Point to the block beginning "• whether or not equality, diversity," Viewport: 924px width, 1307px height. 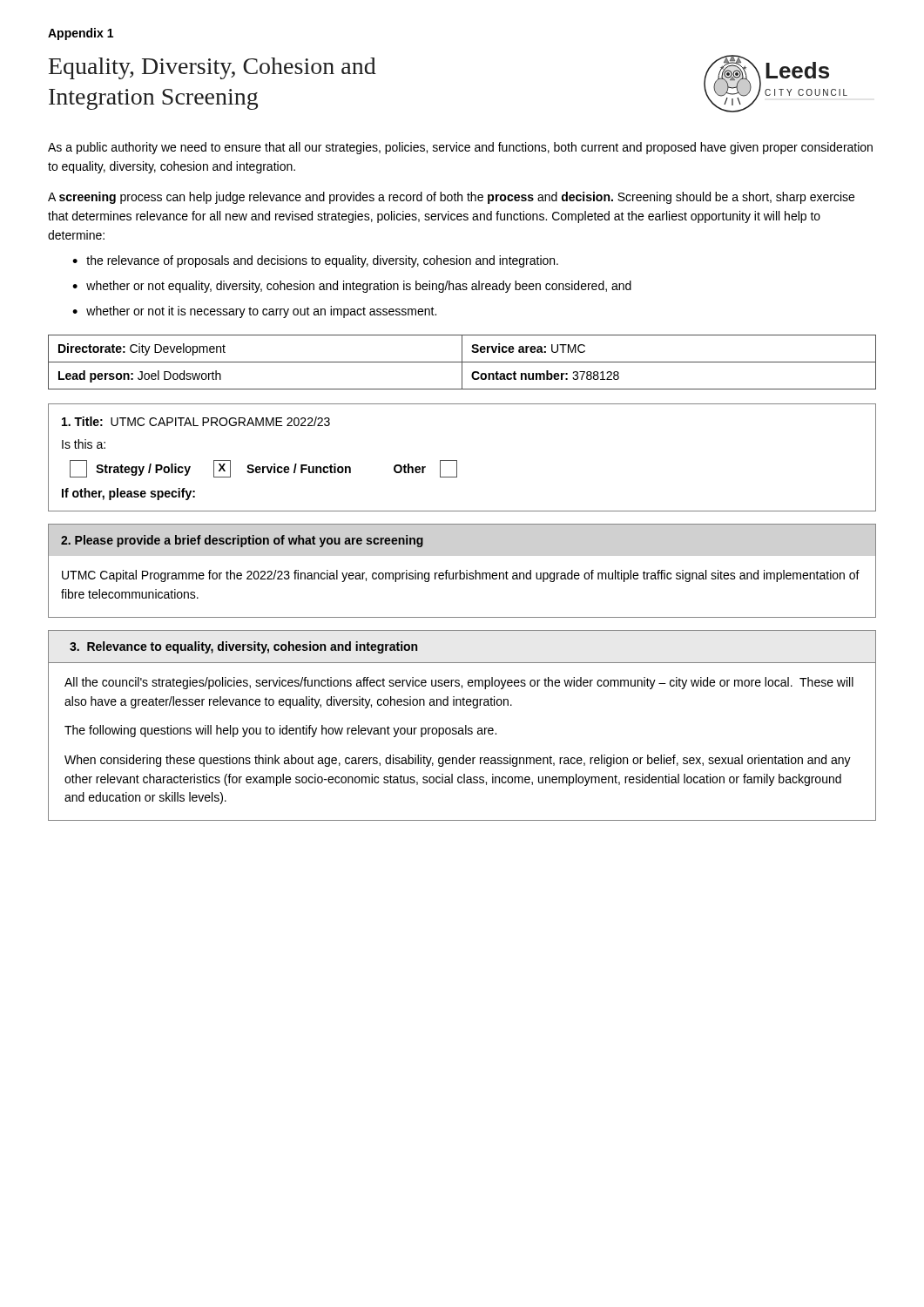[352, 287]
